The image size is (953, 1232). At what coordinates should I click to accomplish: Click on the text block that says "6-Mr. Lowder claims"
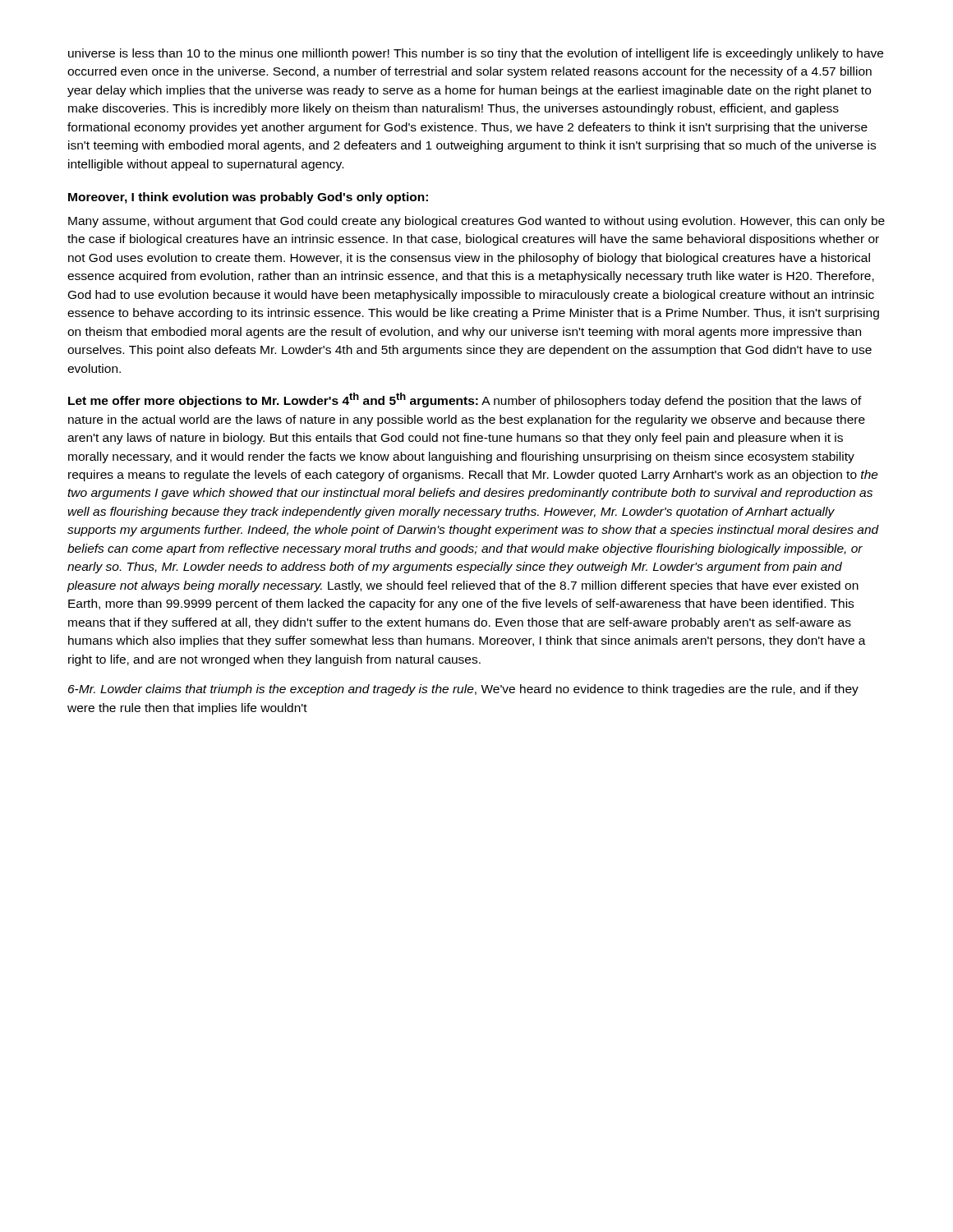[x=463, y=698]
